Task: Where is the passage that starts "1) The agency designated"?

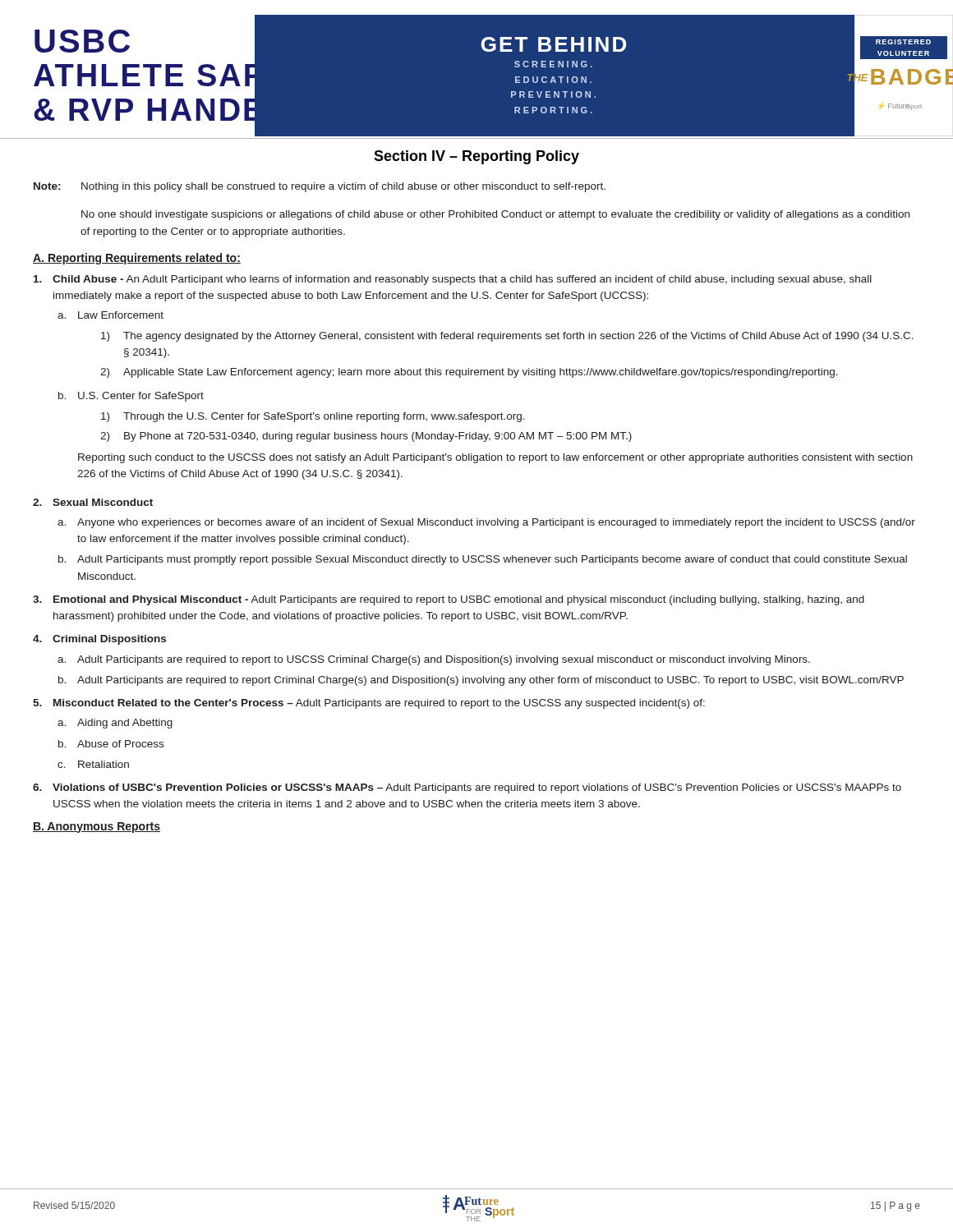Action: (510, 344)
